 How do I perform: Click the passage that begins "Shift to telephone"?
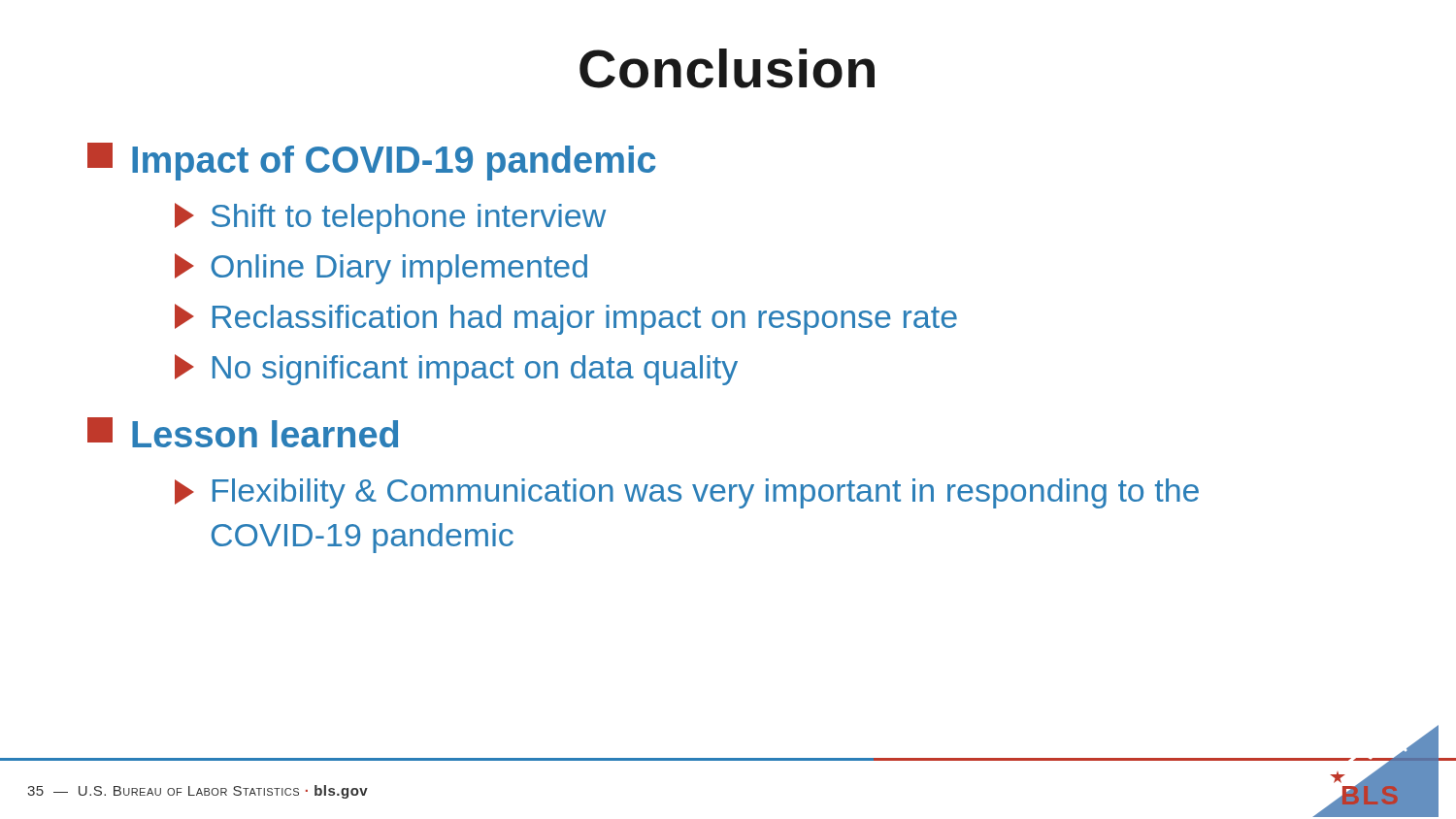coord(390,217)
